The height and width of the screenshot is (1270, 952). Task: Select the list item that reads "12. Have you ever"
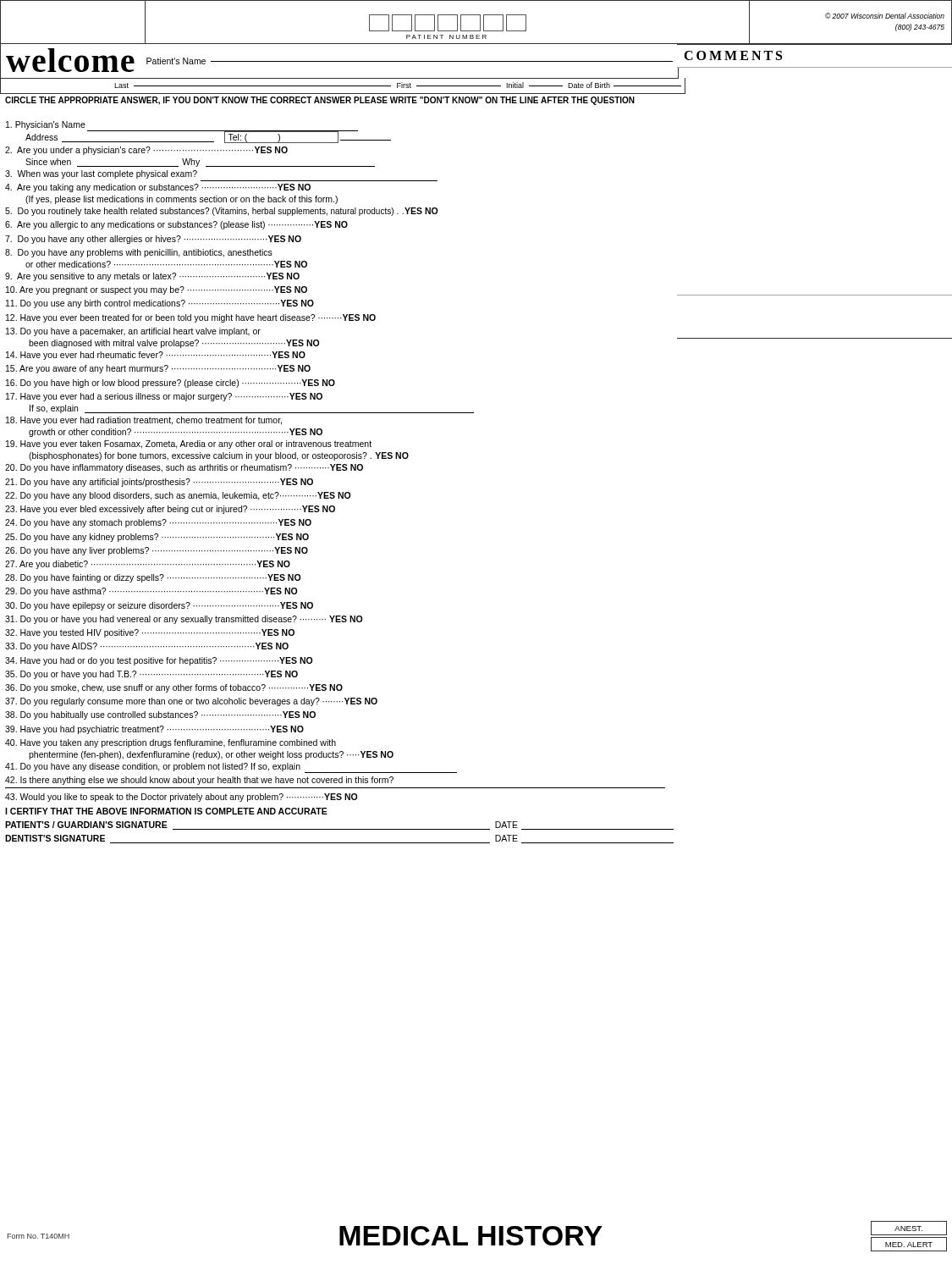(190, 317)
